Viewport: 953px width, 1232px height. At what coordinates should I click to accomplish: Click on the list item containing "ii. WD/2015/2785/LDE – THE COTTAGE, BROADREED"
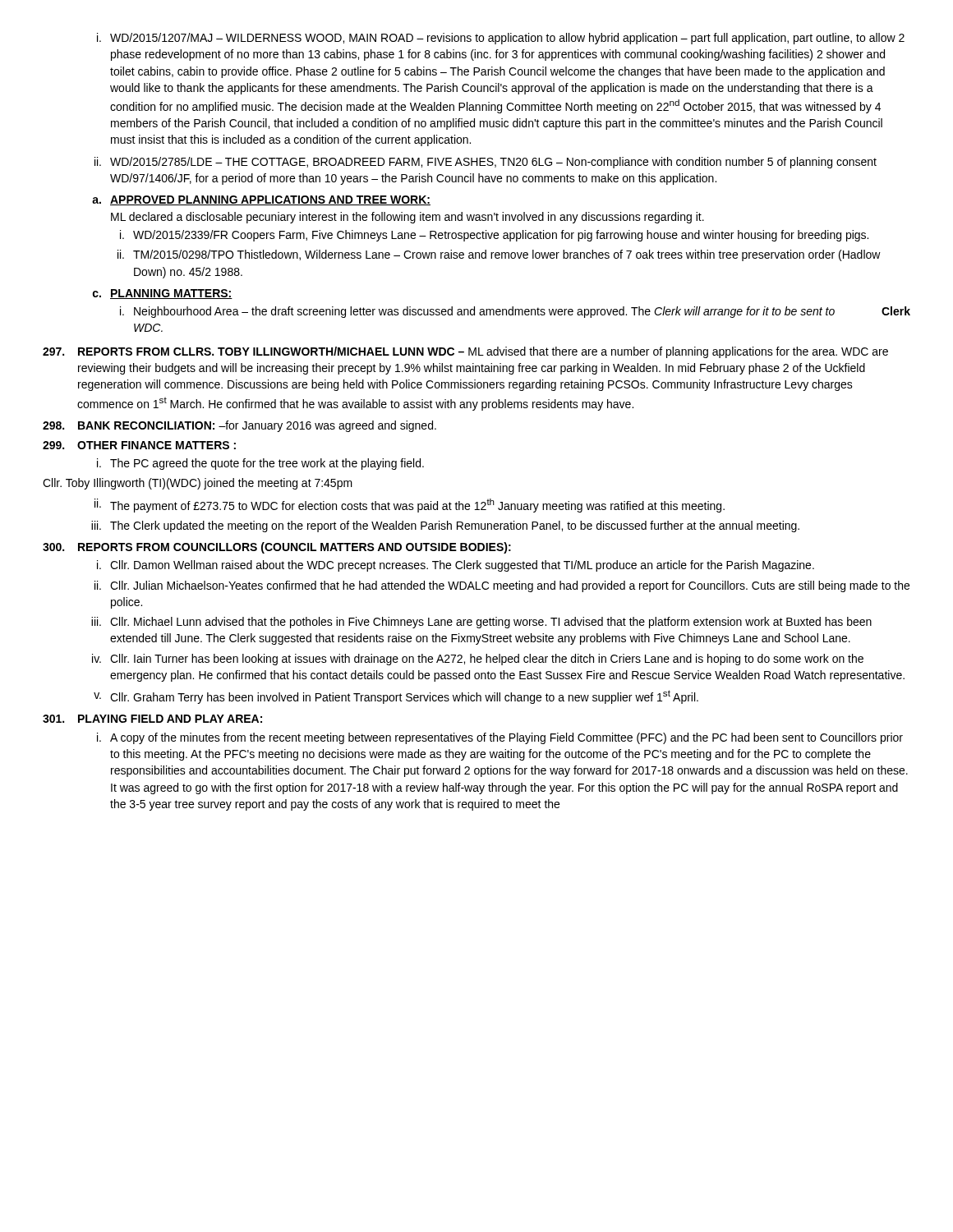(x=496, y=170)
